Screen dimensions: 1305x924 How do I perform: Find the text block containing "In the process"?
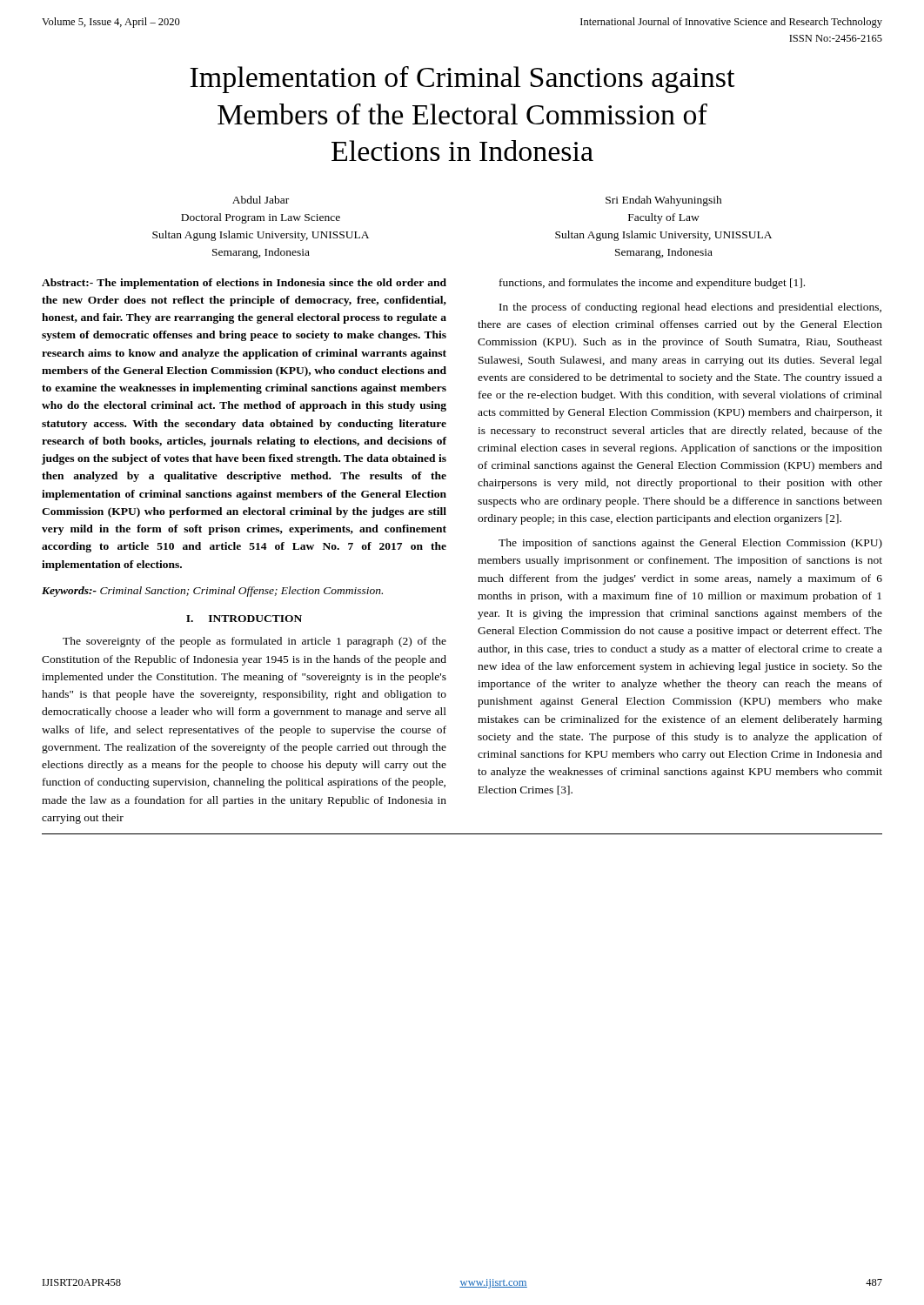pos(680,412)
